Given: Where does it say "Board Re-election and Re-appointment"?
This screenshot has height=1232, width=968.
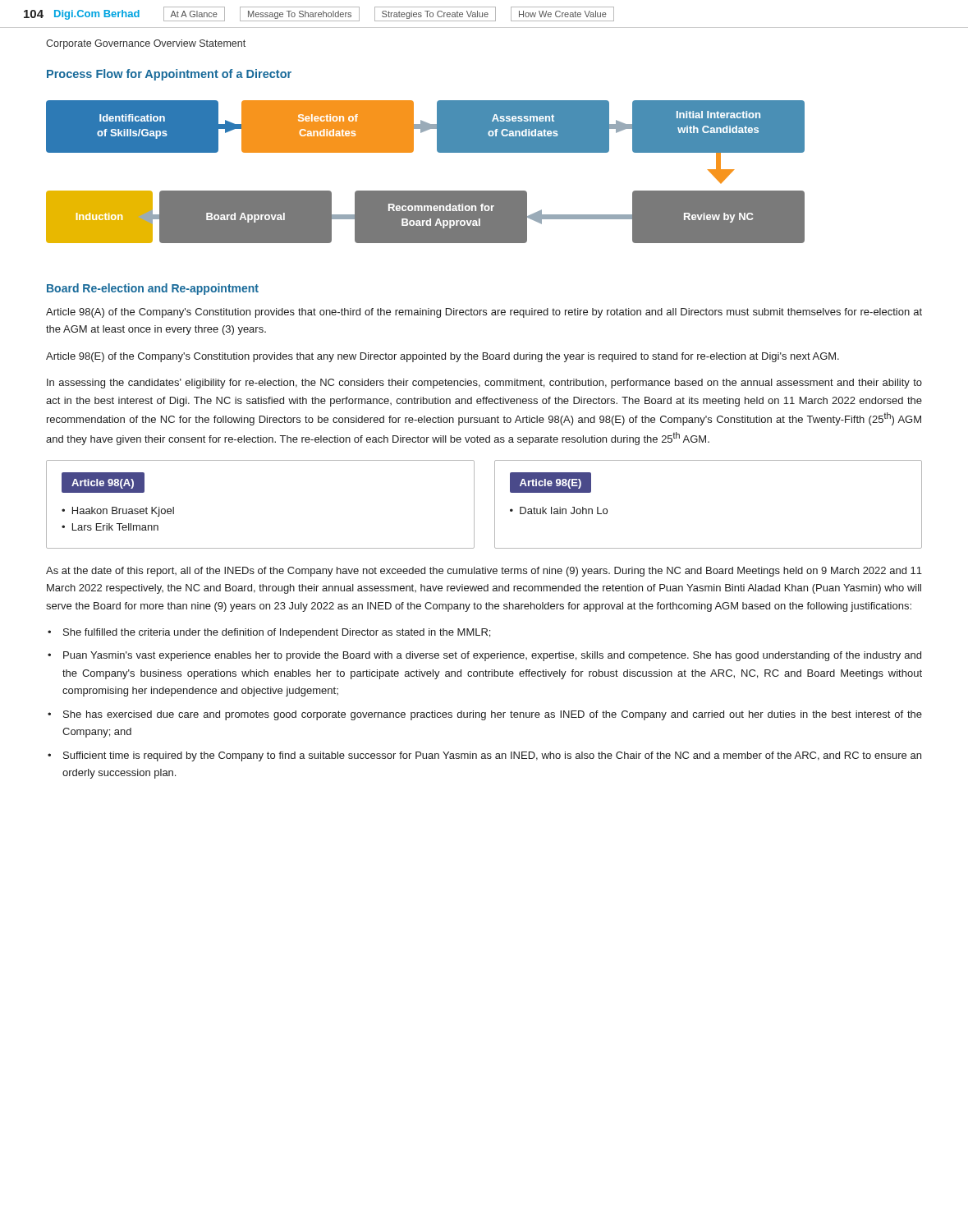Looking at the screenshot, I should coord(152,288).
